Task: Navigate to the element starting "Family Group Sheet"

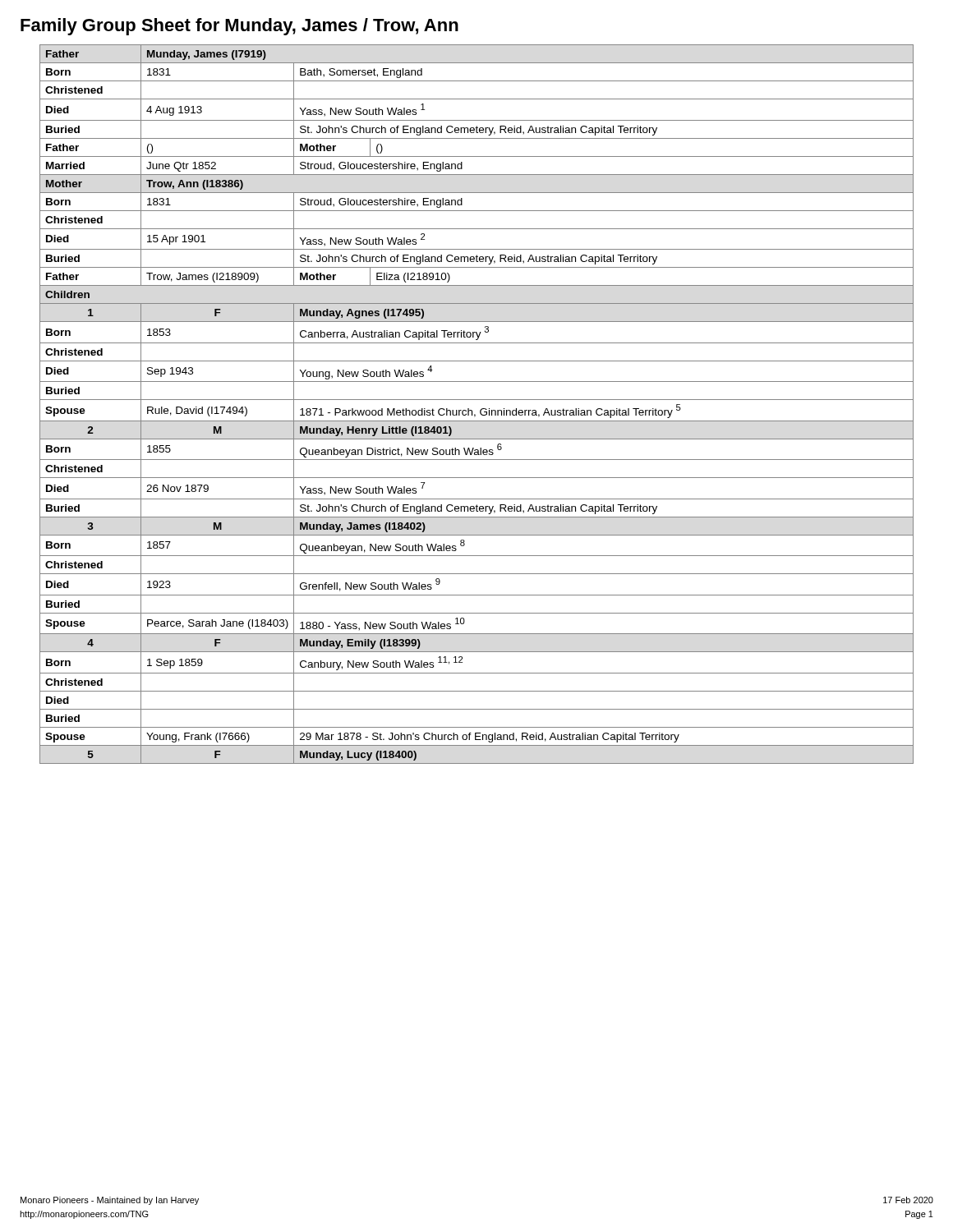Action: pos(239,25)
